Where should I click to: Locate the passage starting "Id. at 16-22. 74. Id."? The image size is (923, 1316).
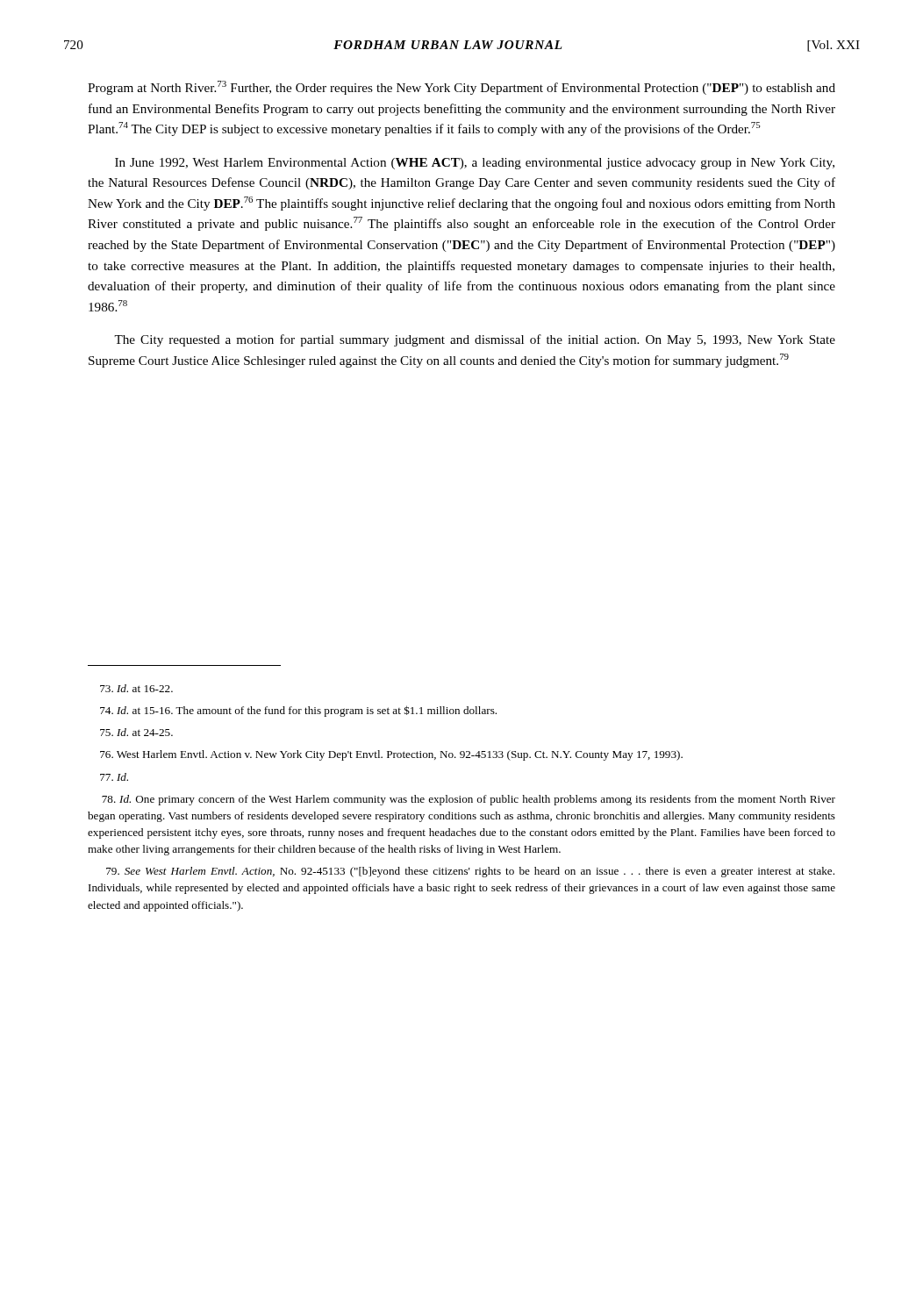coord(462,797)
